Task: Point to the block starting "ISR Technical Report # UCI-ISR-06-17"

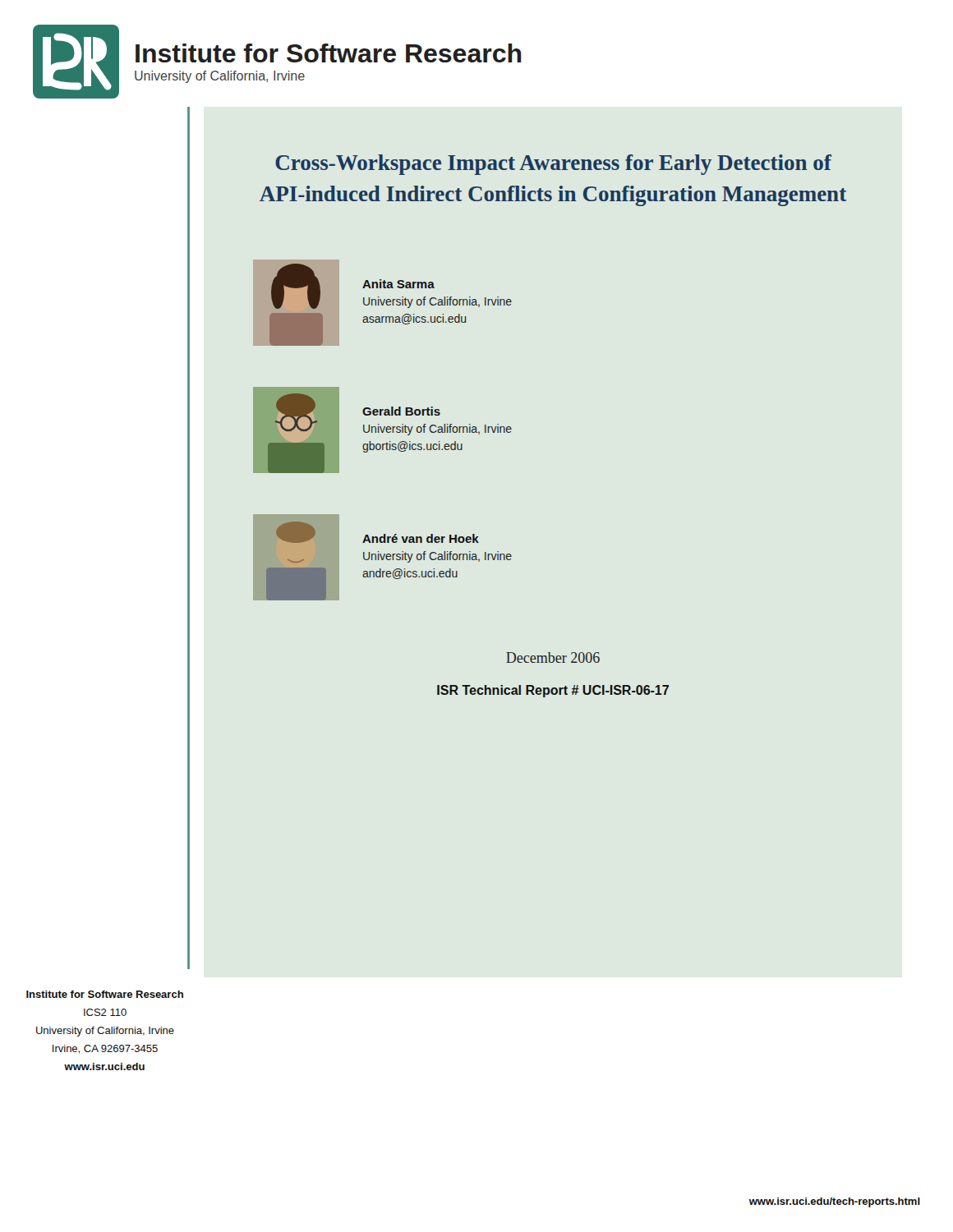Action: (553, 690)
